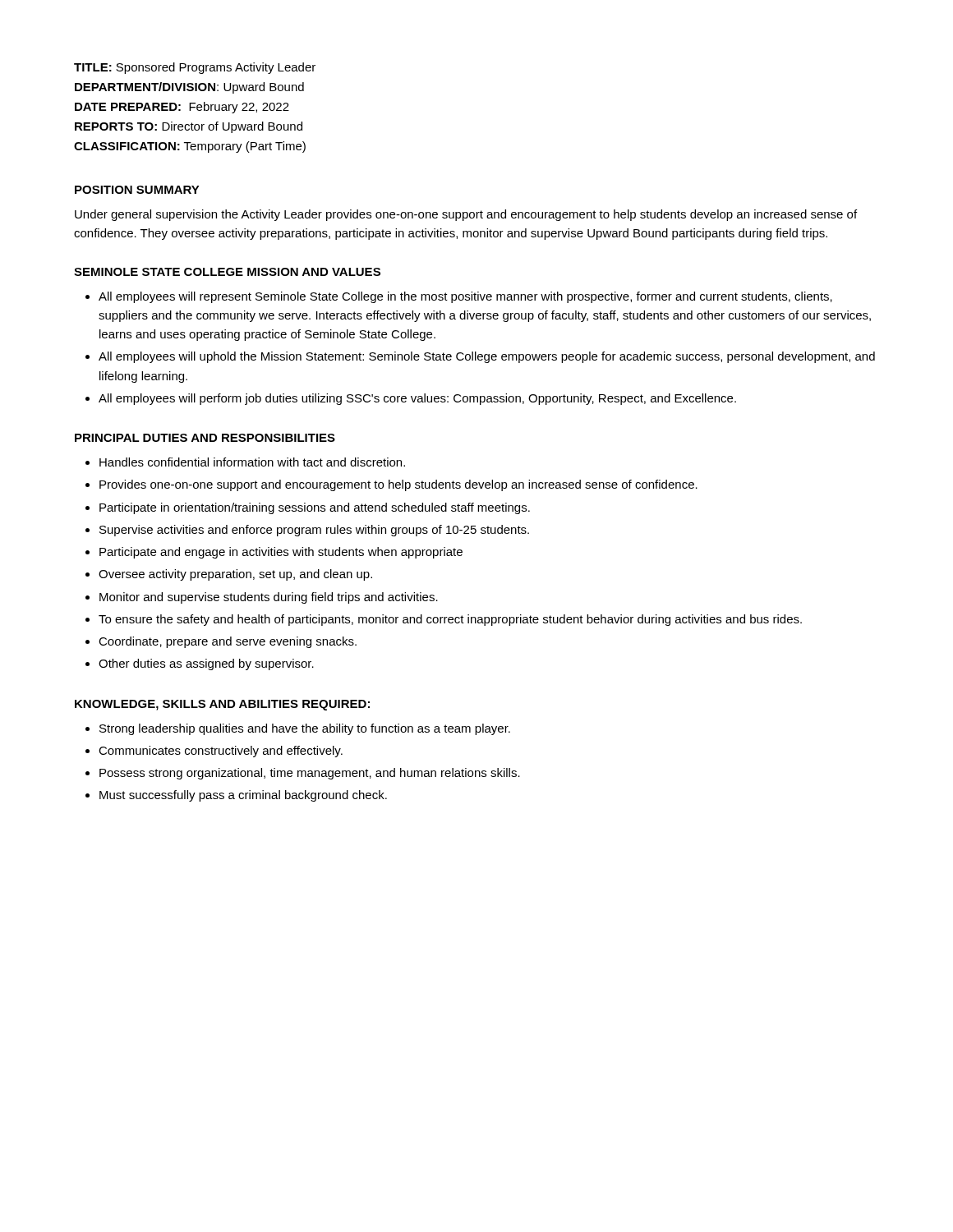
Task: Where does it say "Coordinate, prepare and serve evening snacks."?
Action: coord(228,641)
